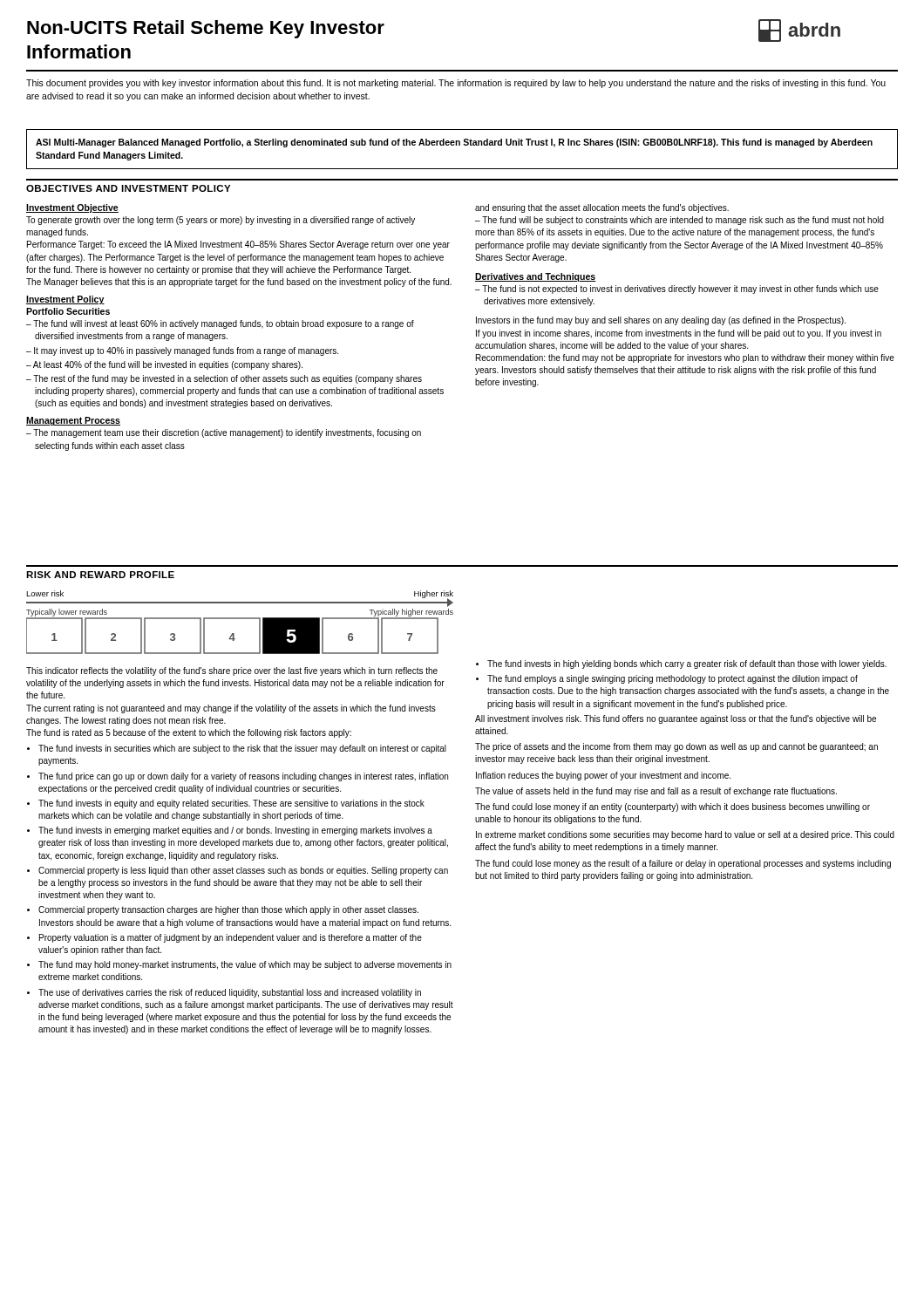The height and width of the screenshot is (1308, 924).
Task: Navigate to the passage starting "In extreme market conditions some"
Action: 685,841
